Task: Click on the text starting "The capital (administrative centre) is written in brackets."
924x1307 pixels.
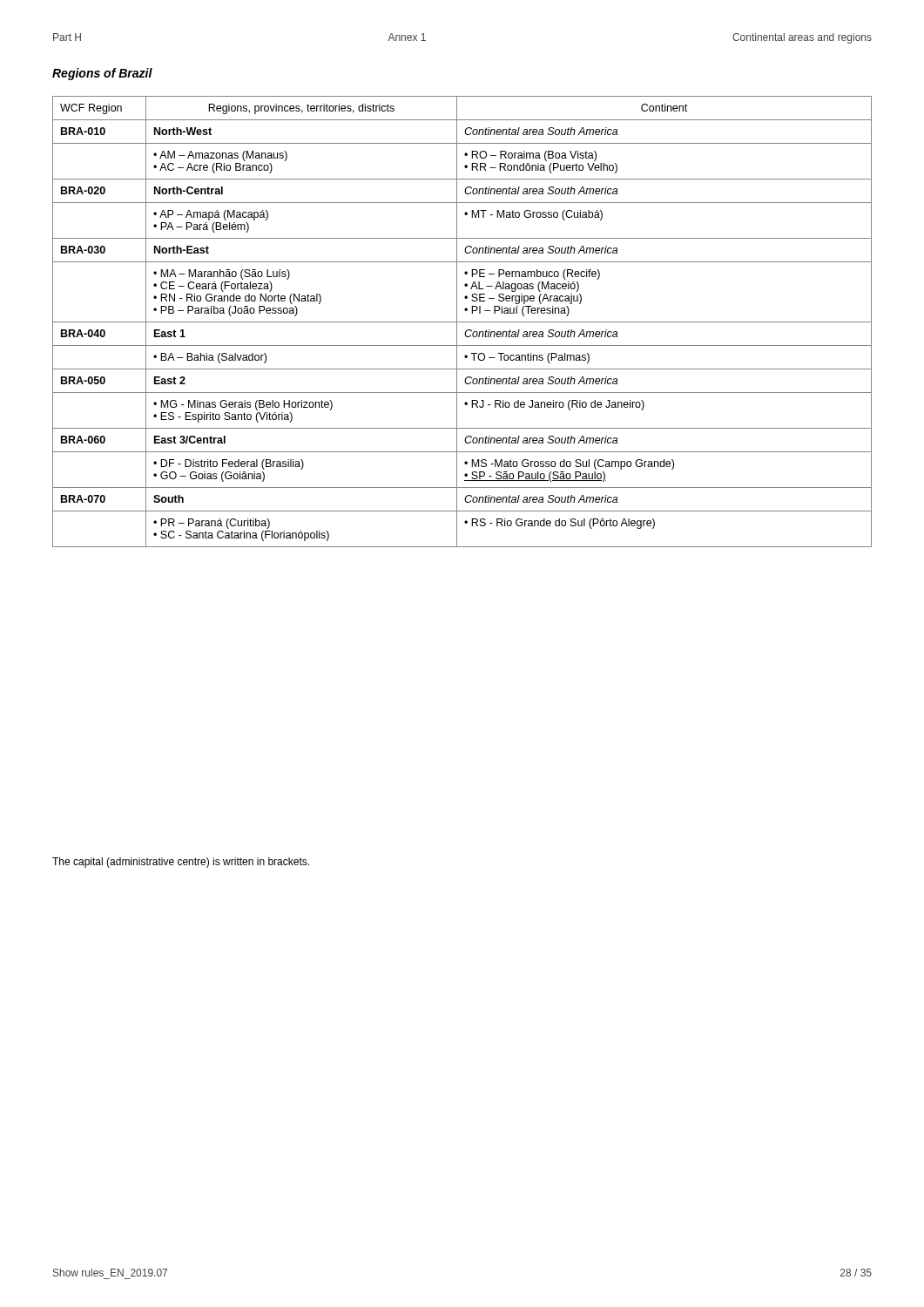Action: click(x=181, y=862)
